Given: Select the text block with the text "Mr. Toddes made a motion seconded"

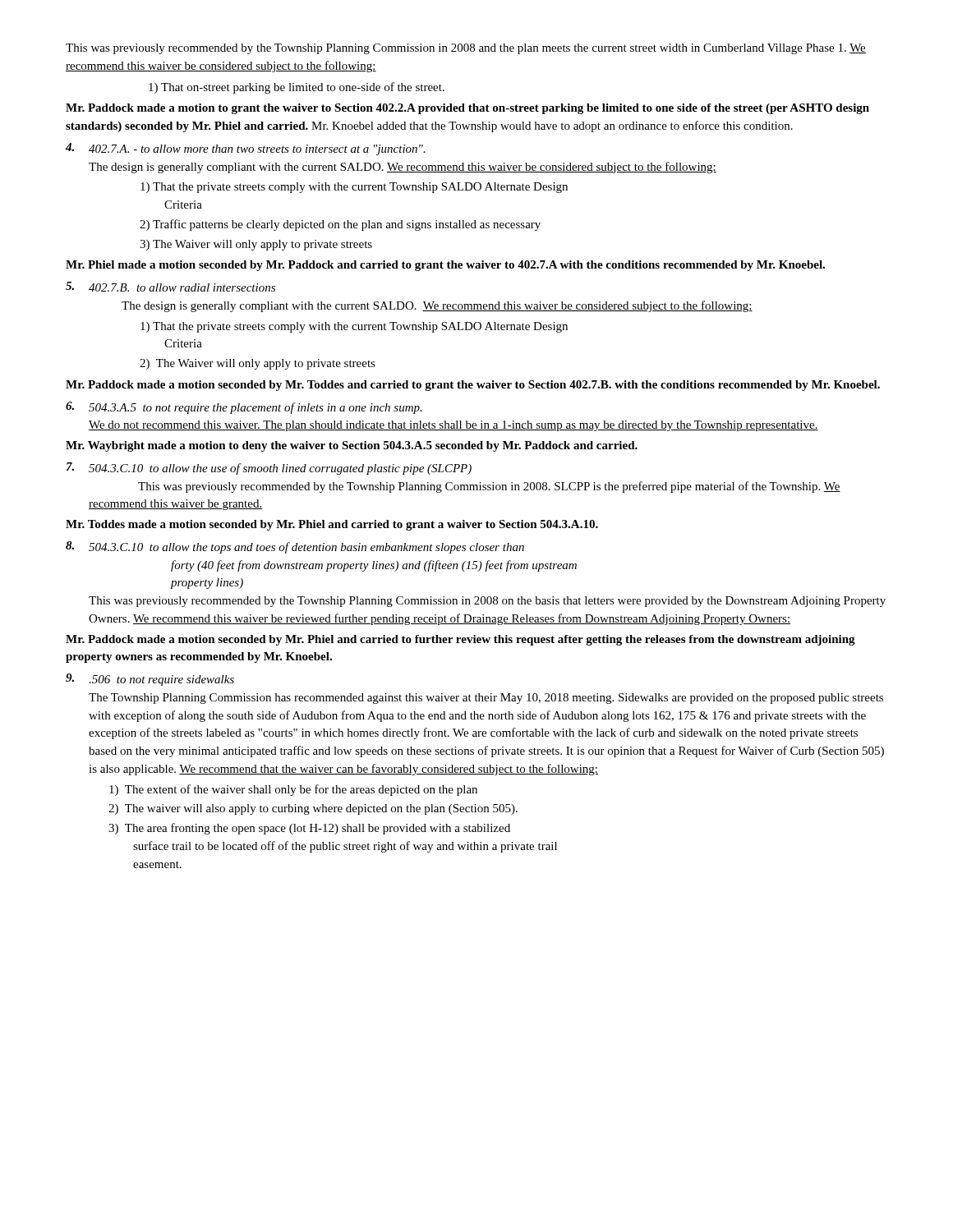Looking at the screenshot, I should [332, 524].
